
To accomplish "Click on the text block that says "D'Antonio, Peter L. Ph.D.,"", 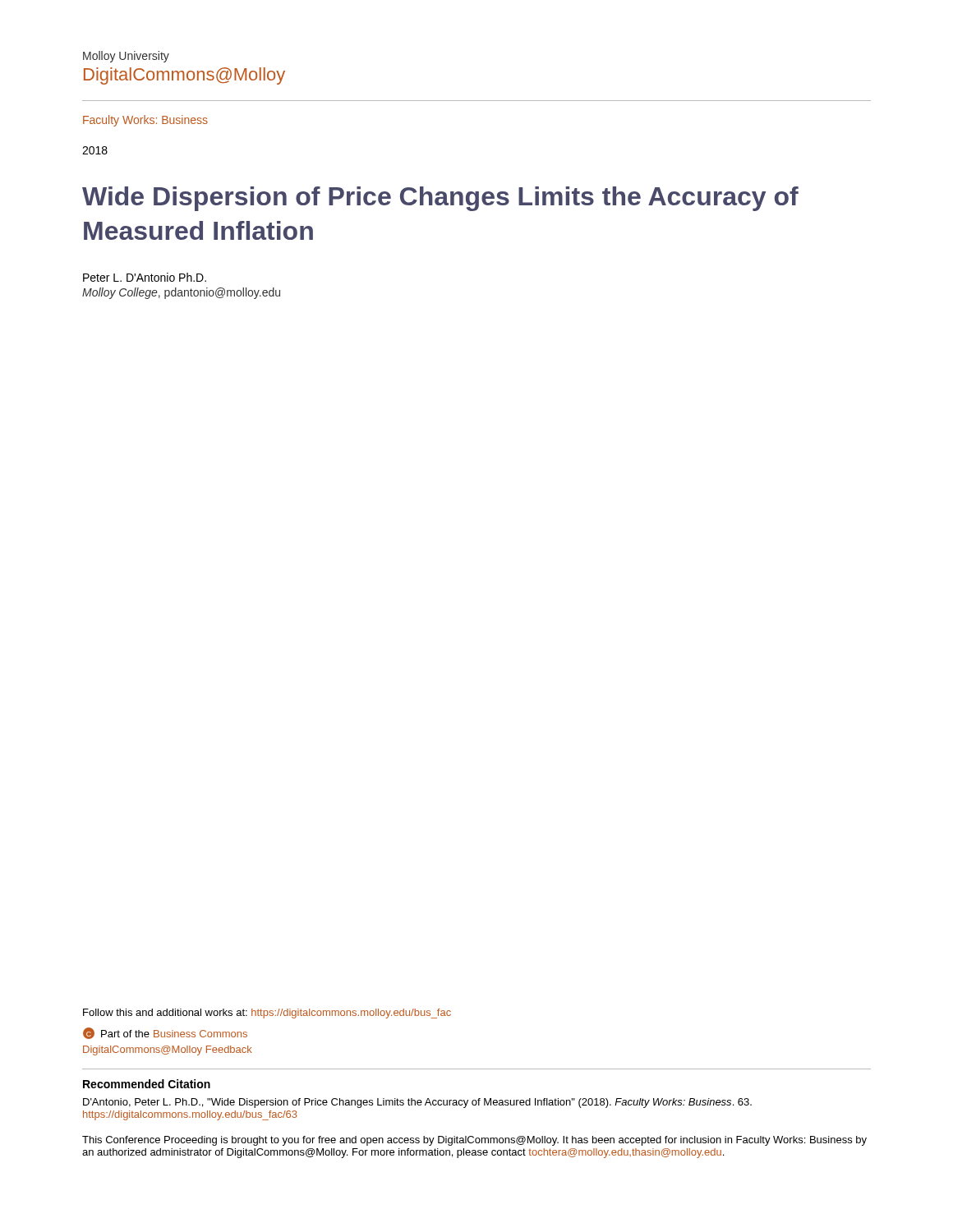I will pos(417,1108).
